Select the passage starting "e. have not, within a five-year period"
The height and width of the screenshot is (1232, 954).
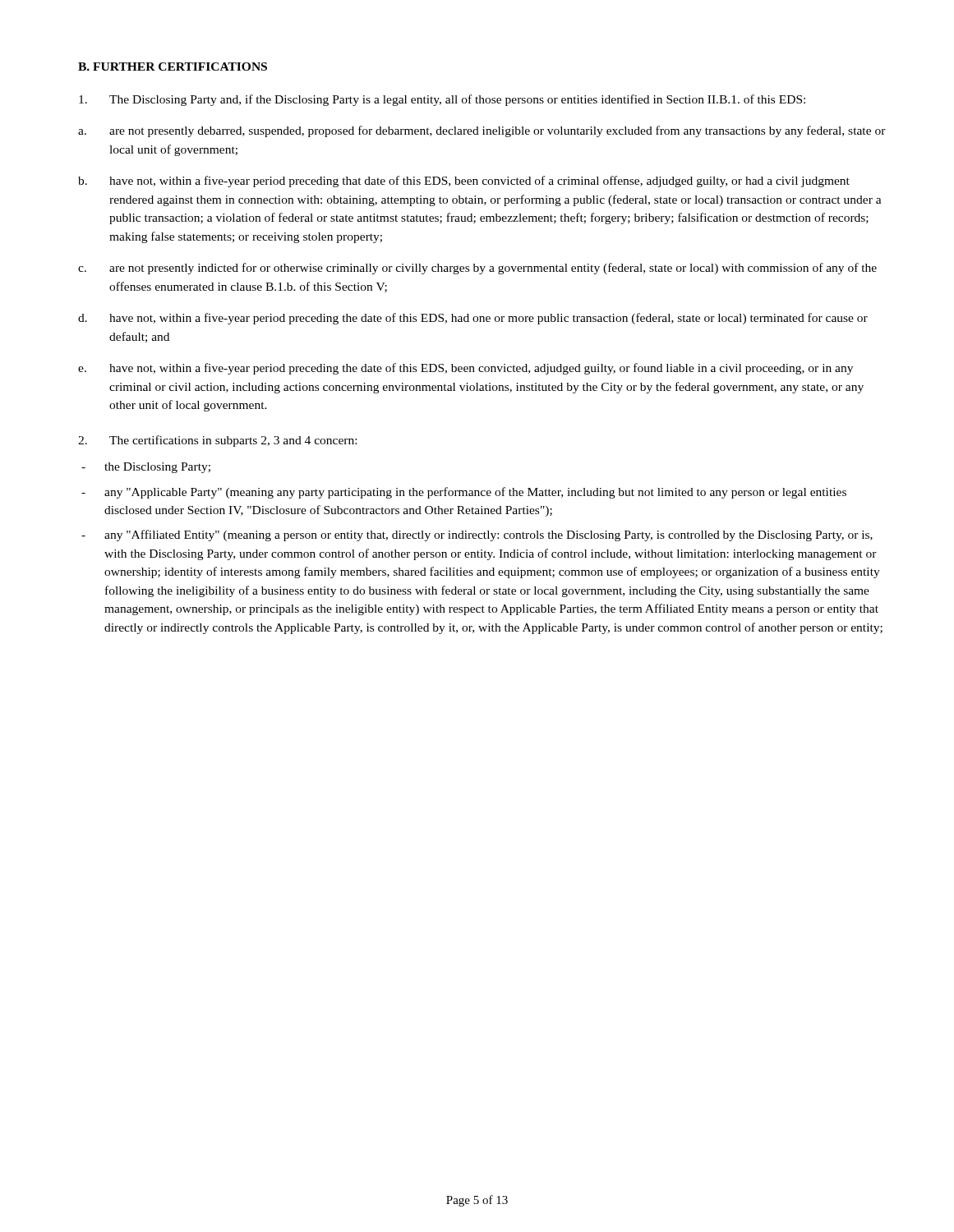[483, 387]
